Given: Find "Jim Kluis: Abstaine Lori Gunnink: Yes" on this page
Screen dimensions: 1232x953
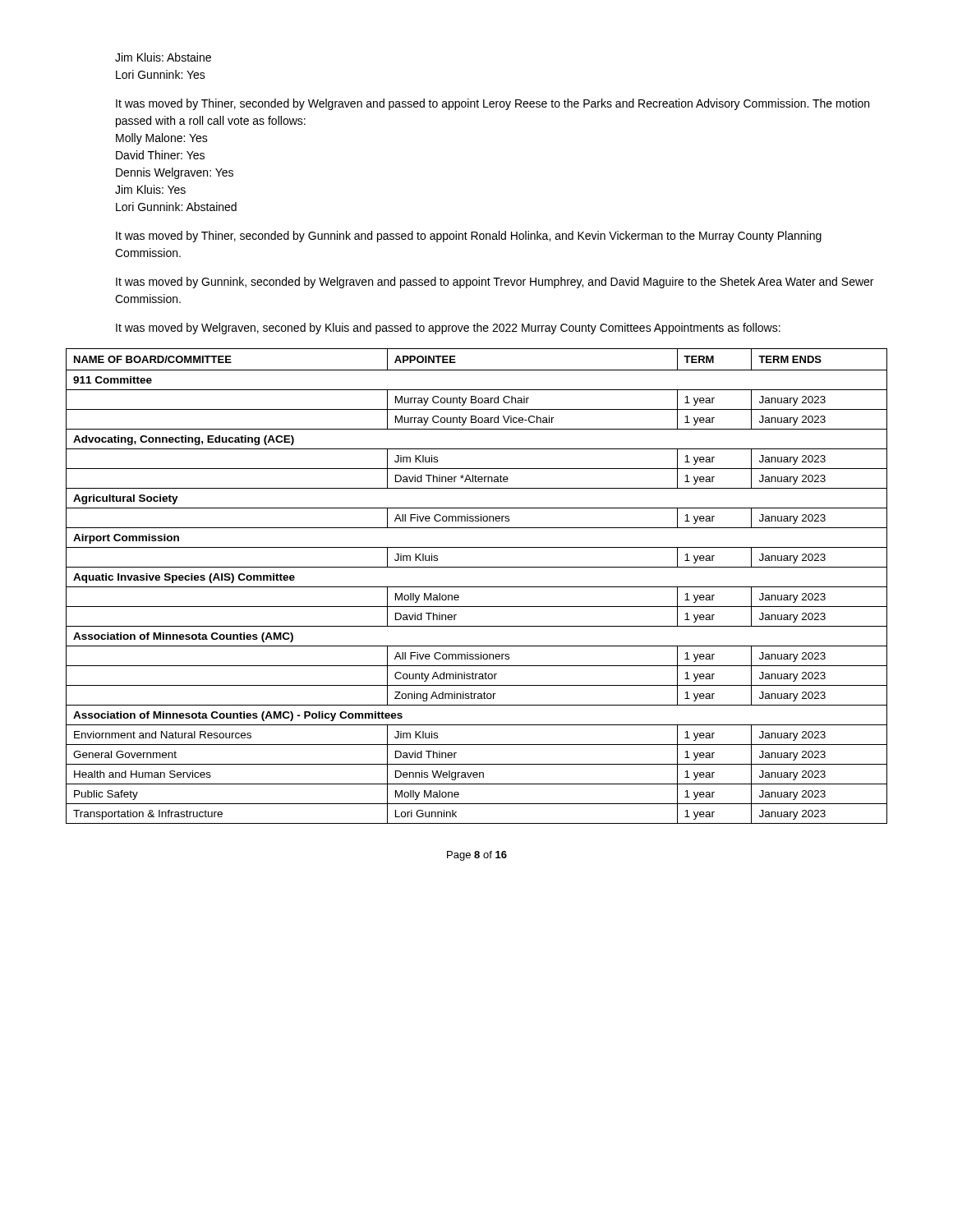Looking at the screenshot, I should pyautogui.click(x=163, y=66).
